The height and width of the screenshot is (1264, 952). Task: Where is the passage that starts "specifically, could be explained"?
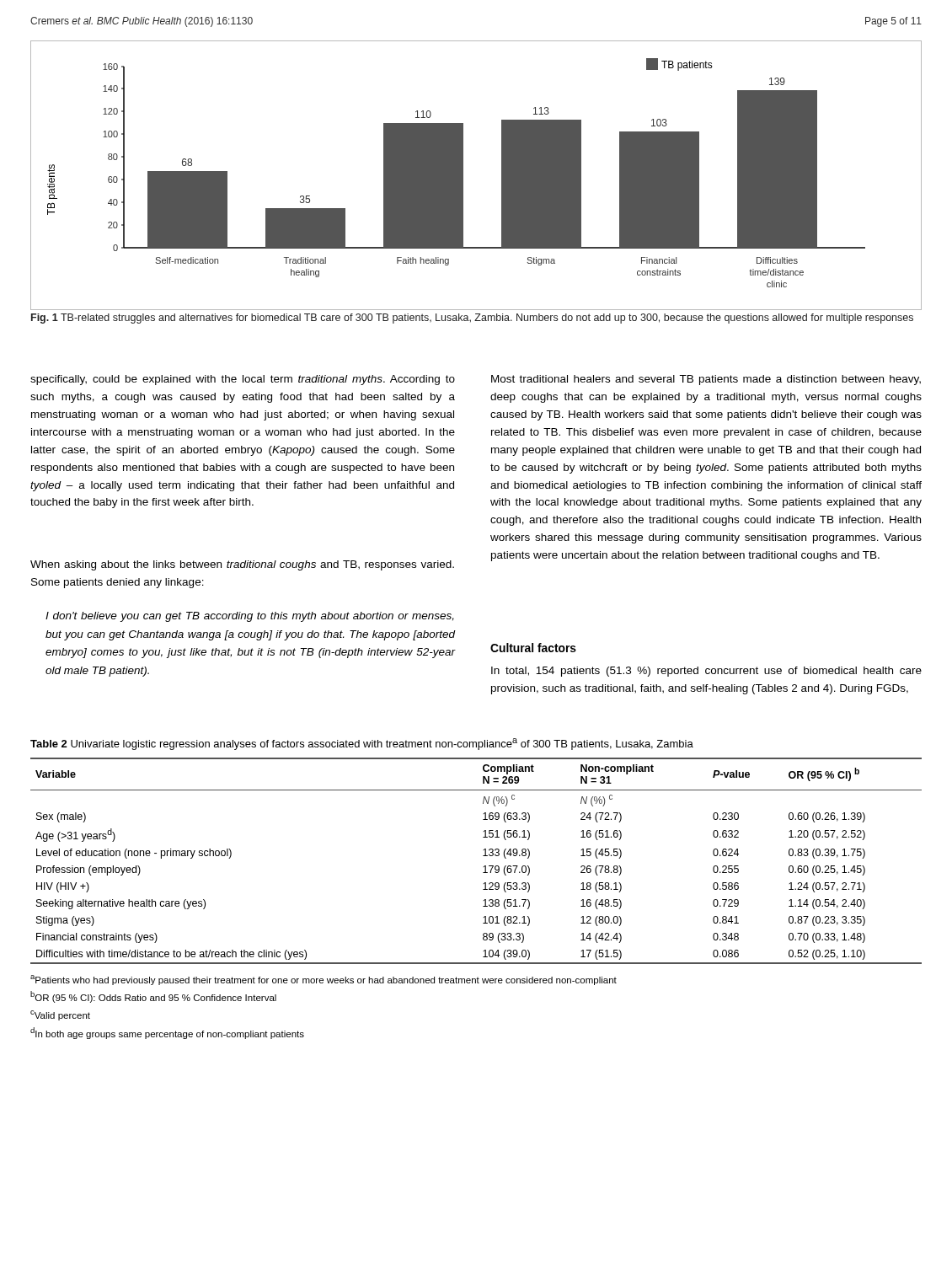click(243, 441)
